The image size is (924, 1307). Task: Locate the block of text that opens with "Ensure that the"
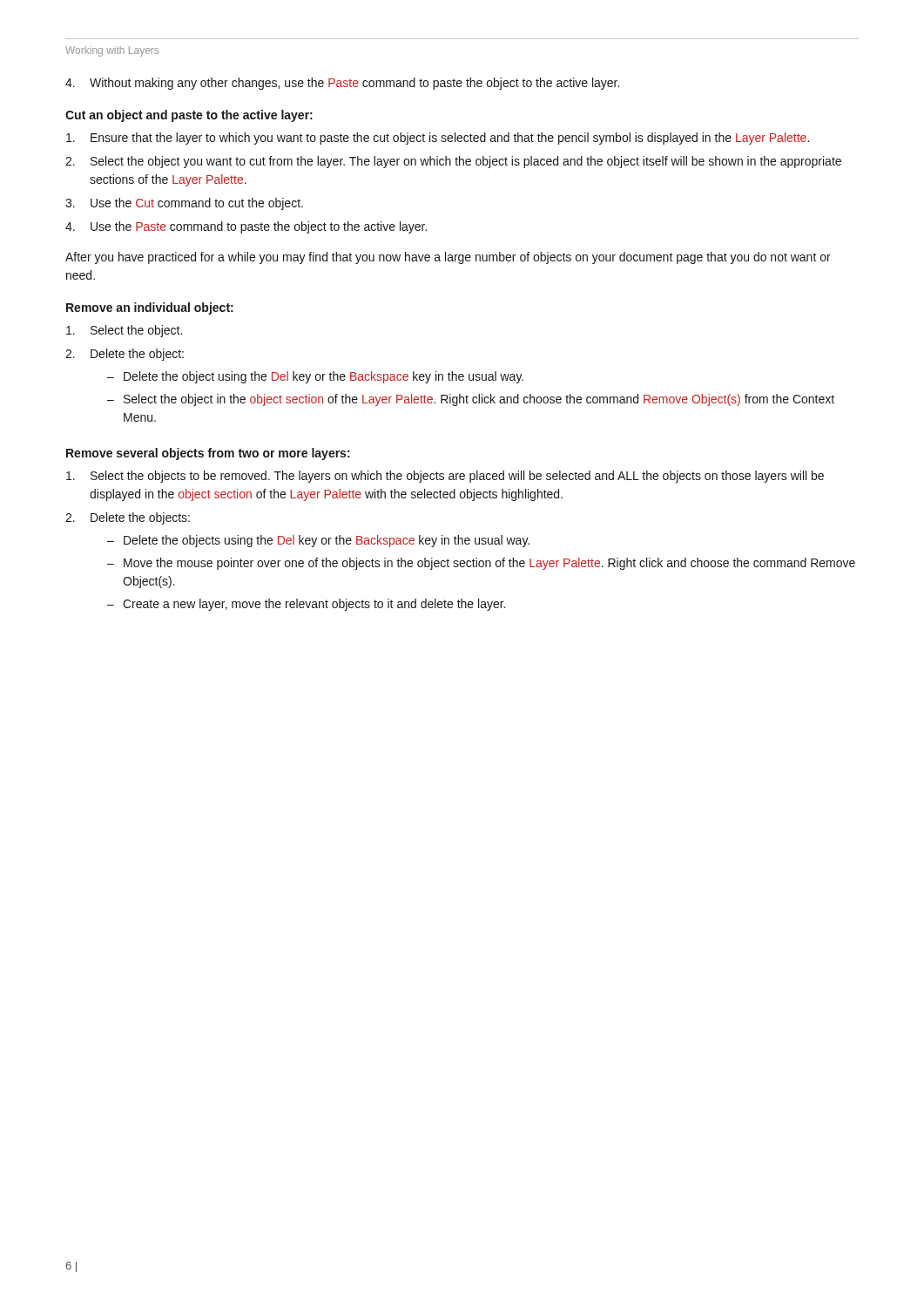(462, 138)
